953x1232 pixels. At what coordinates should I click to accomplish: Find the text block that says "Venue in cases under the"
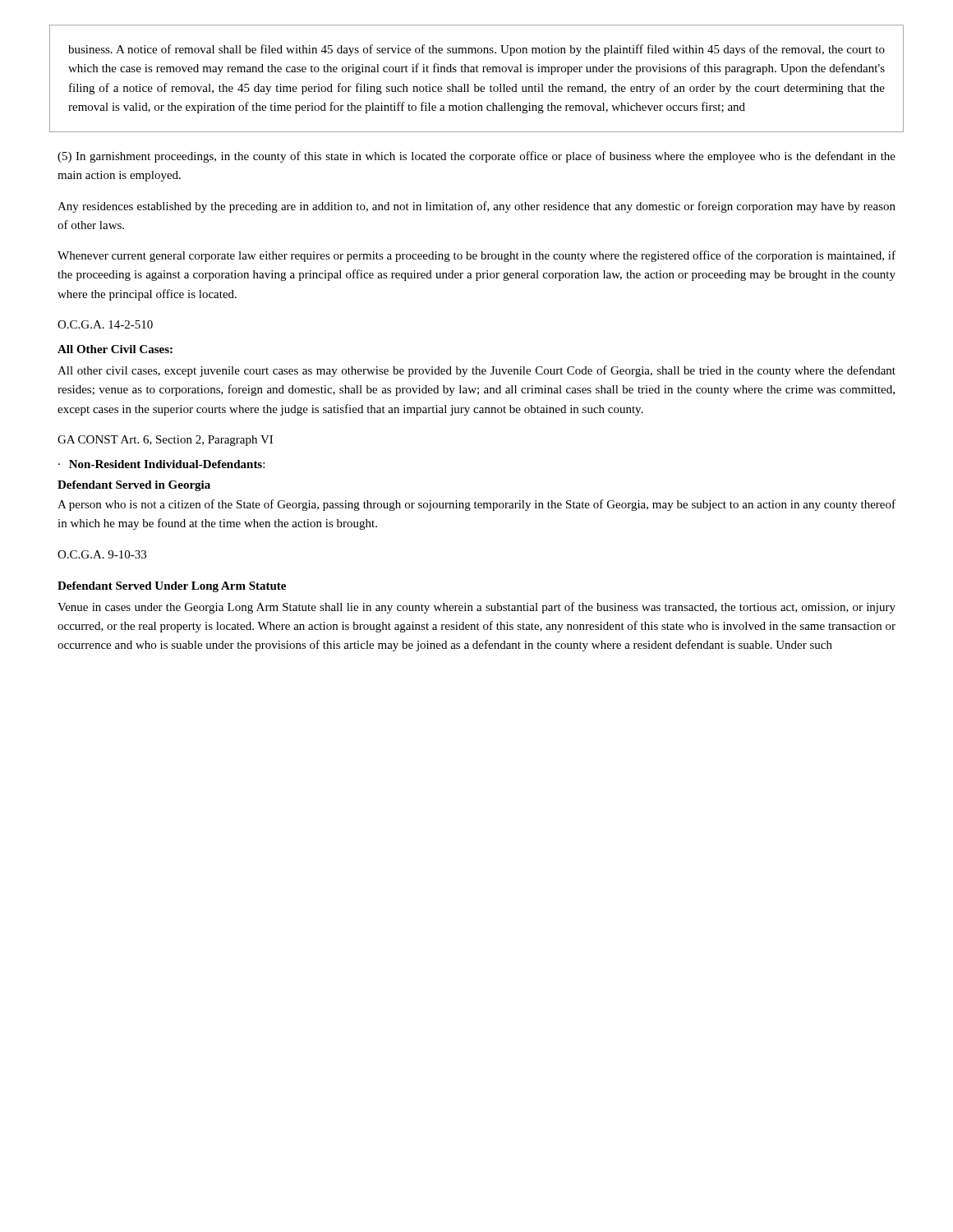click(476, 626)
